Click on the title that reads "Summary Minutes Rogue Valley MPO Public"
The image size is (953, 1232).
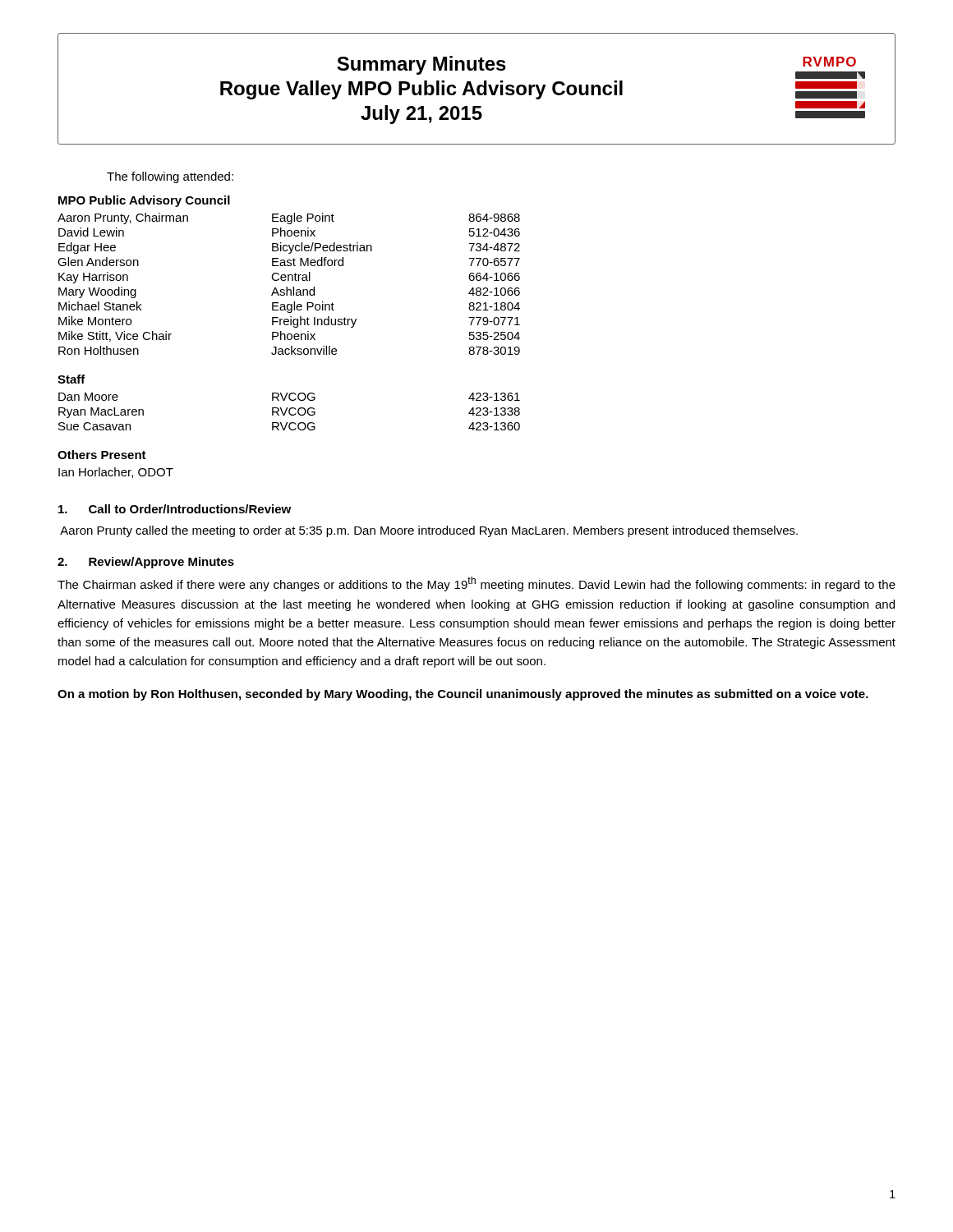[x=476, y=89]
